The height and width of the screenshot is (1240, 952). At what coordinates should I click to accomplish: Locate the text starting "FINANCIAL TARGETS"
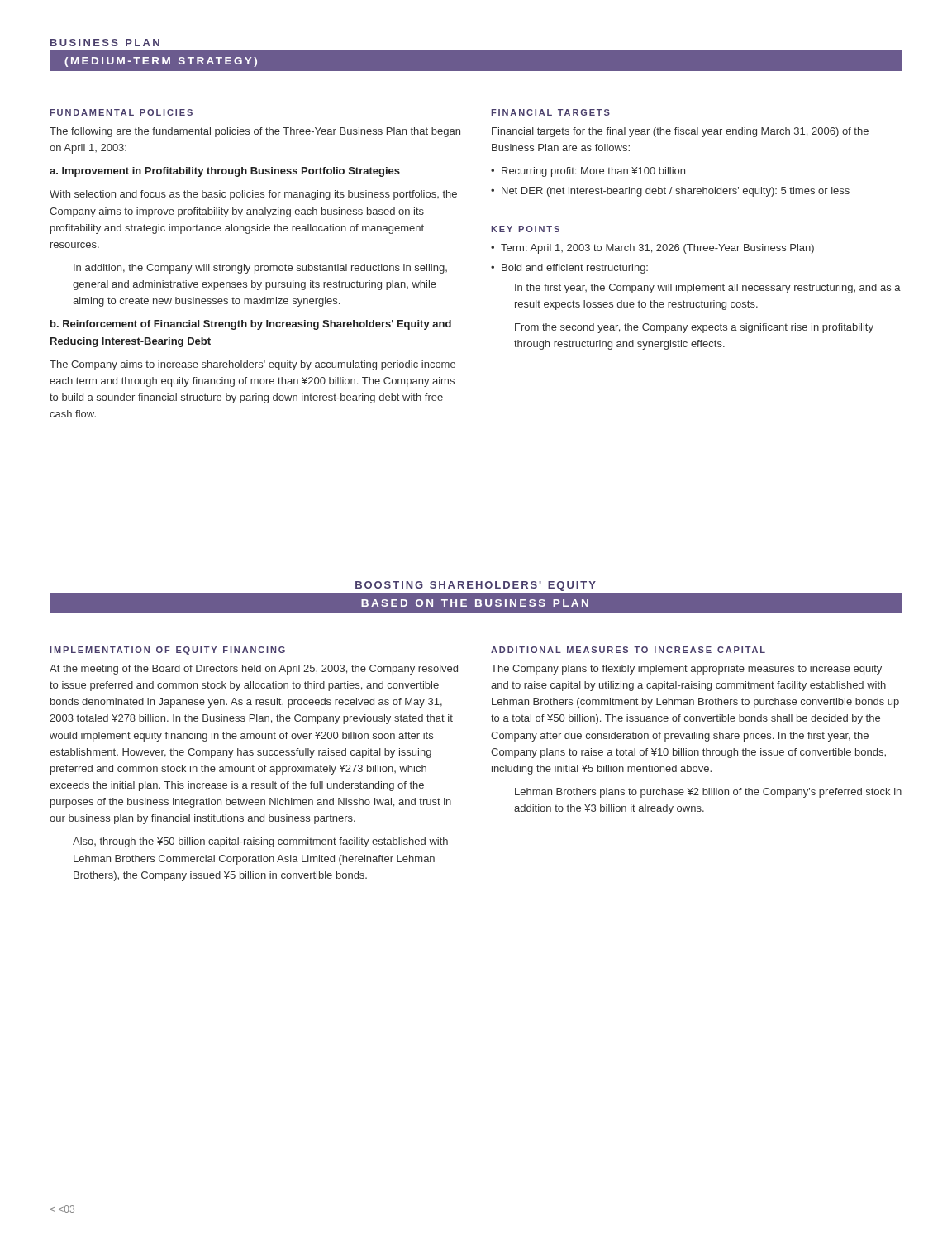point(551,112)
